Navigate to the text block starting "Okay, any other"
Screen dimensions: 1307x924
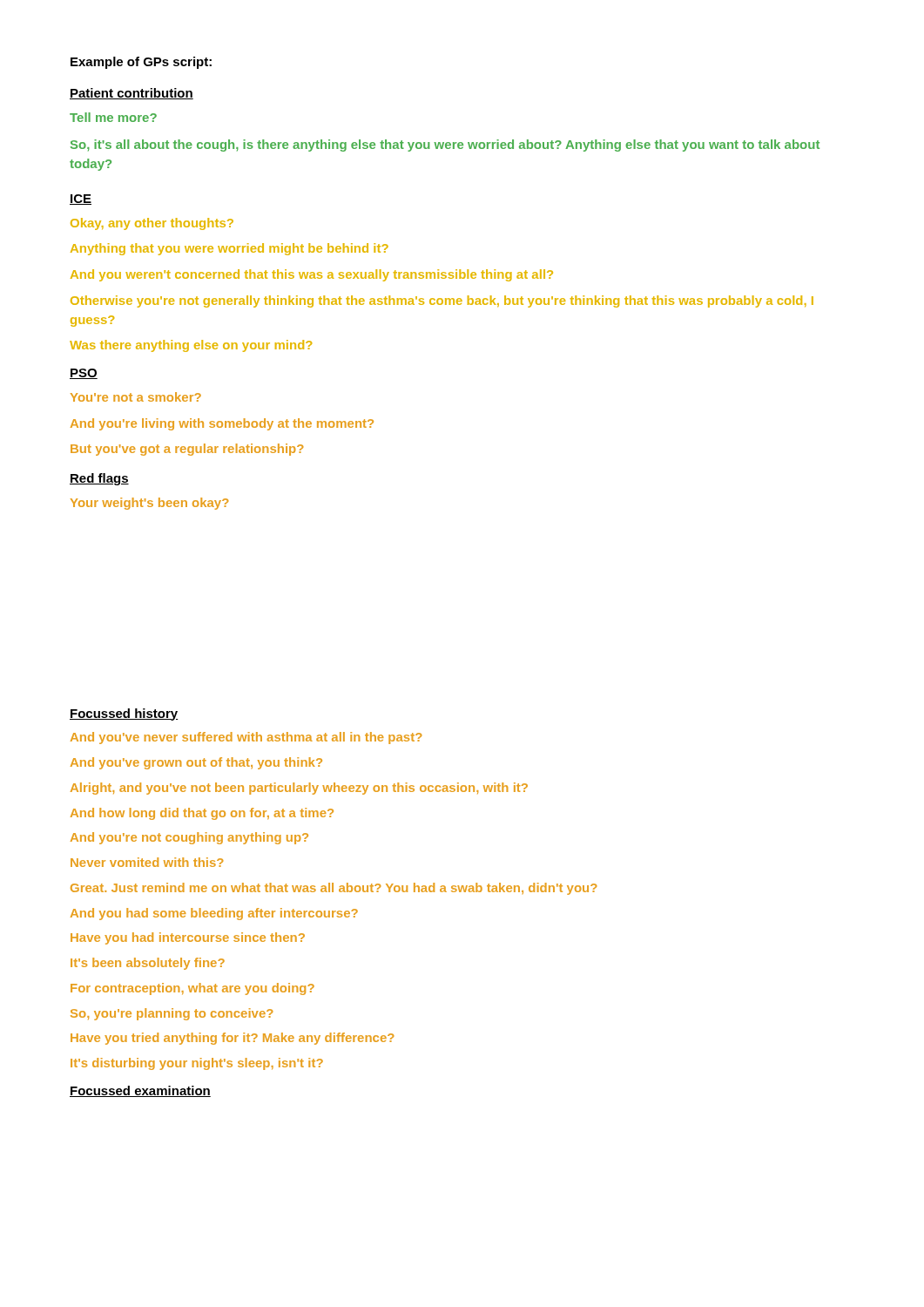[x=152, y=224]
